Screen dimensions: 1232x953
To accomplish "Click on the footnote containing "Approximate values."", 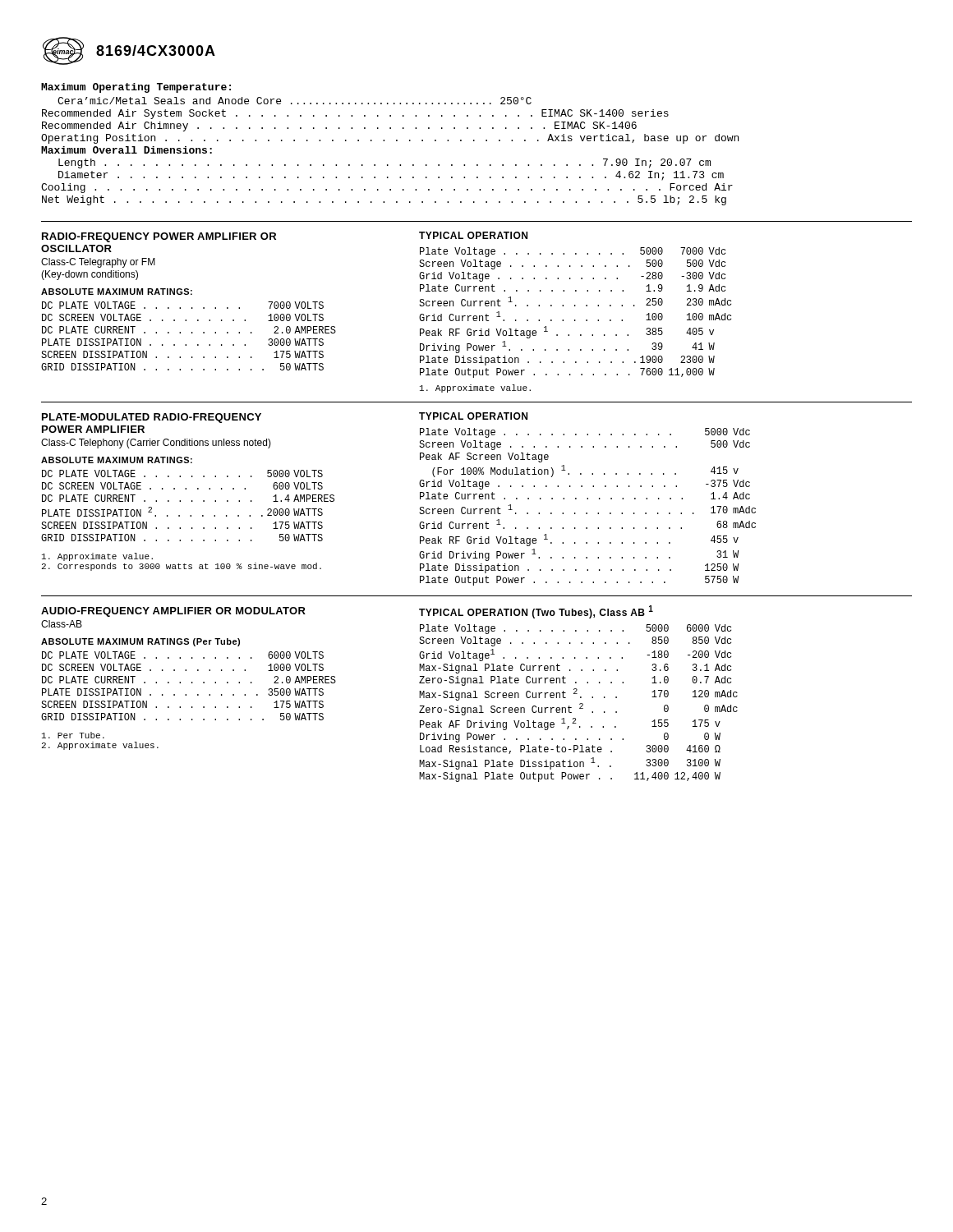I will 101,746.
